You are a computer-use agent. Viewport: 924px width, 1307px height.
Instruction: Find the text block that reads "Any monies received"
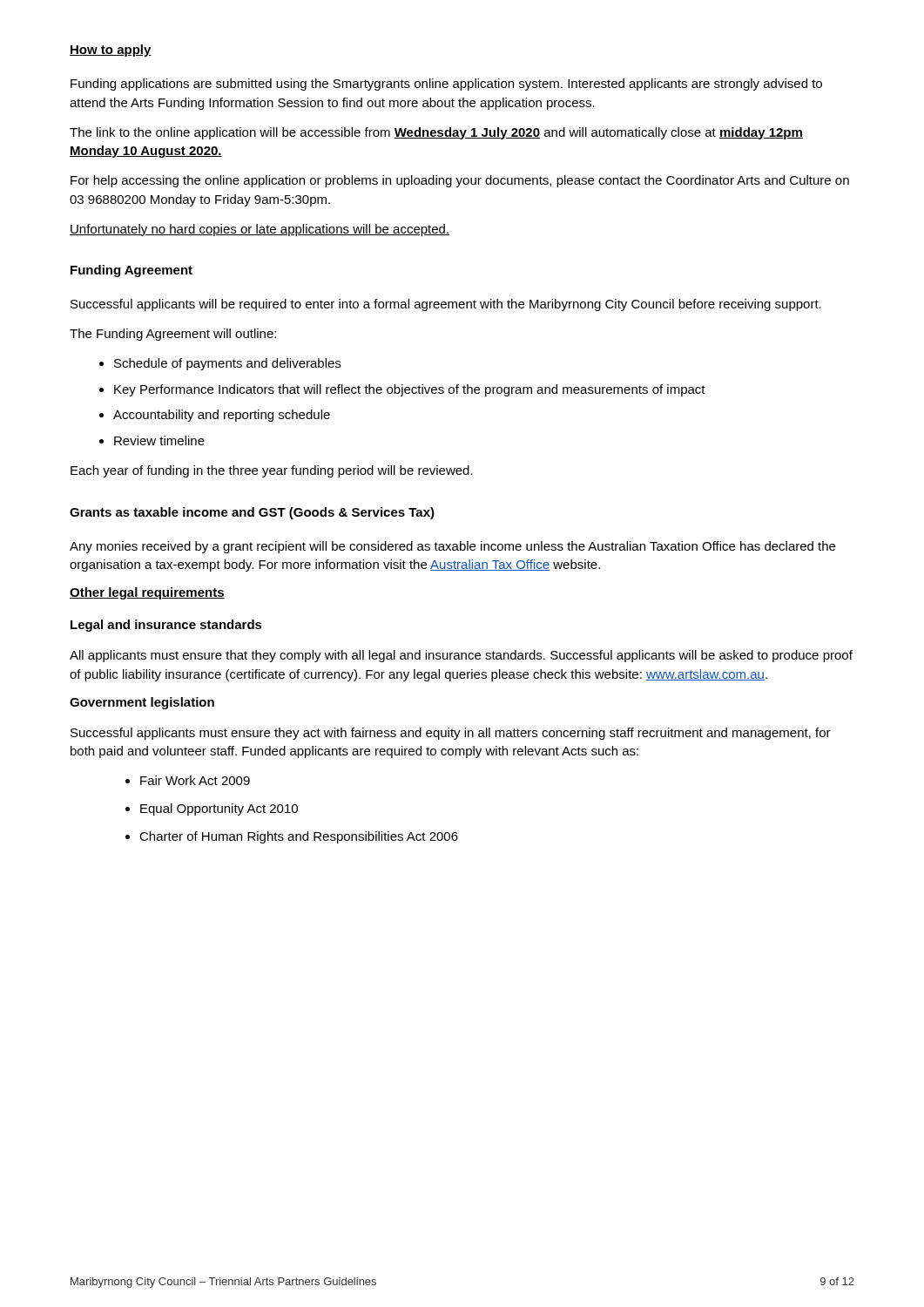point(462,555)
